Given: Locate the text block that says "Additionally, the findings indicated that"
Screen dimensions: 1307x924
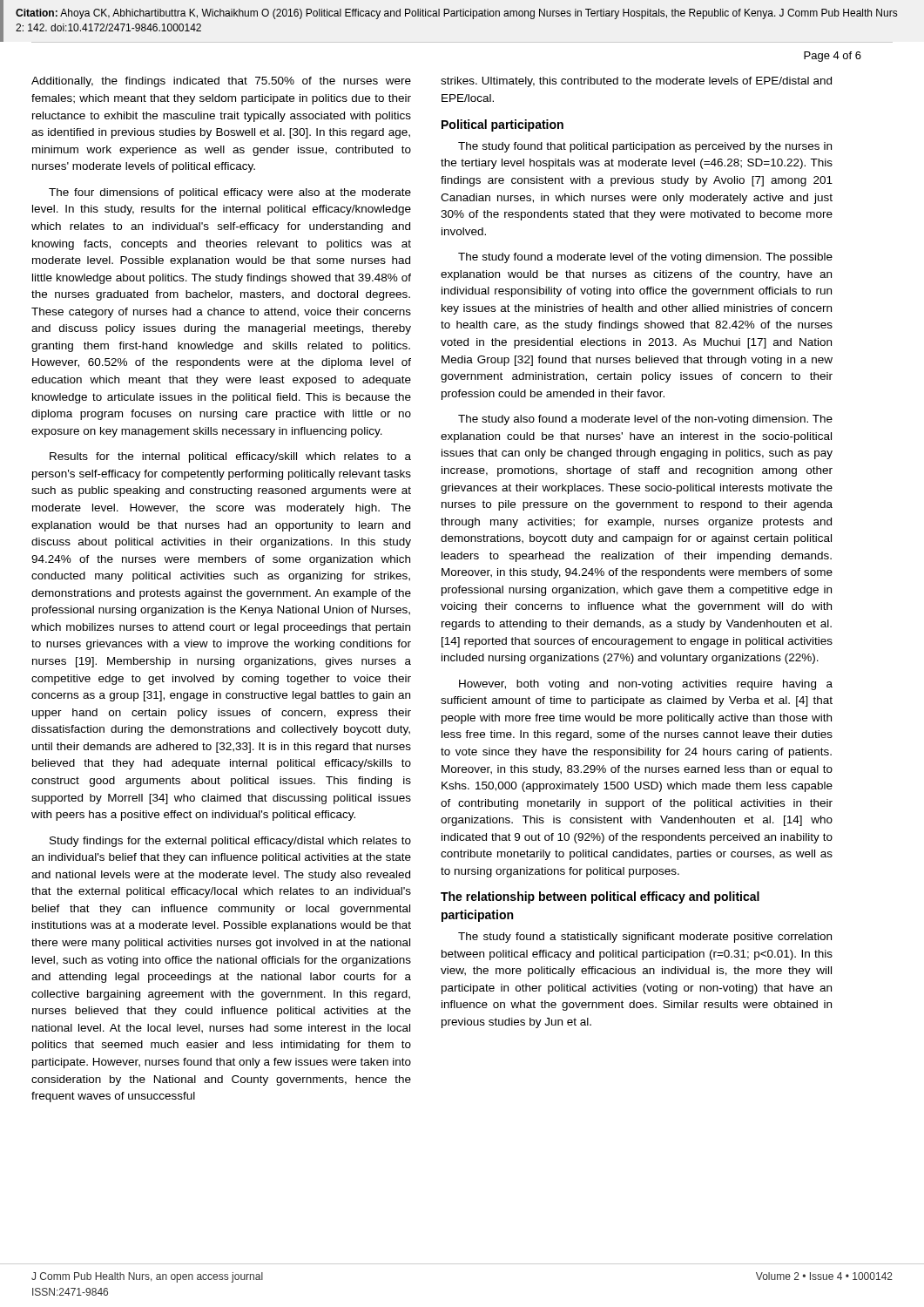Looking at the screenshot, I should (x=221, y=124).
